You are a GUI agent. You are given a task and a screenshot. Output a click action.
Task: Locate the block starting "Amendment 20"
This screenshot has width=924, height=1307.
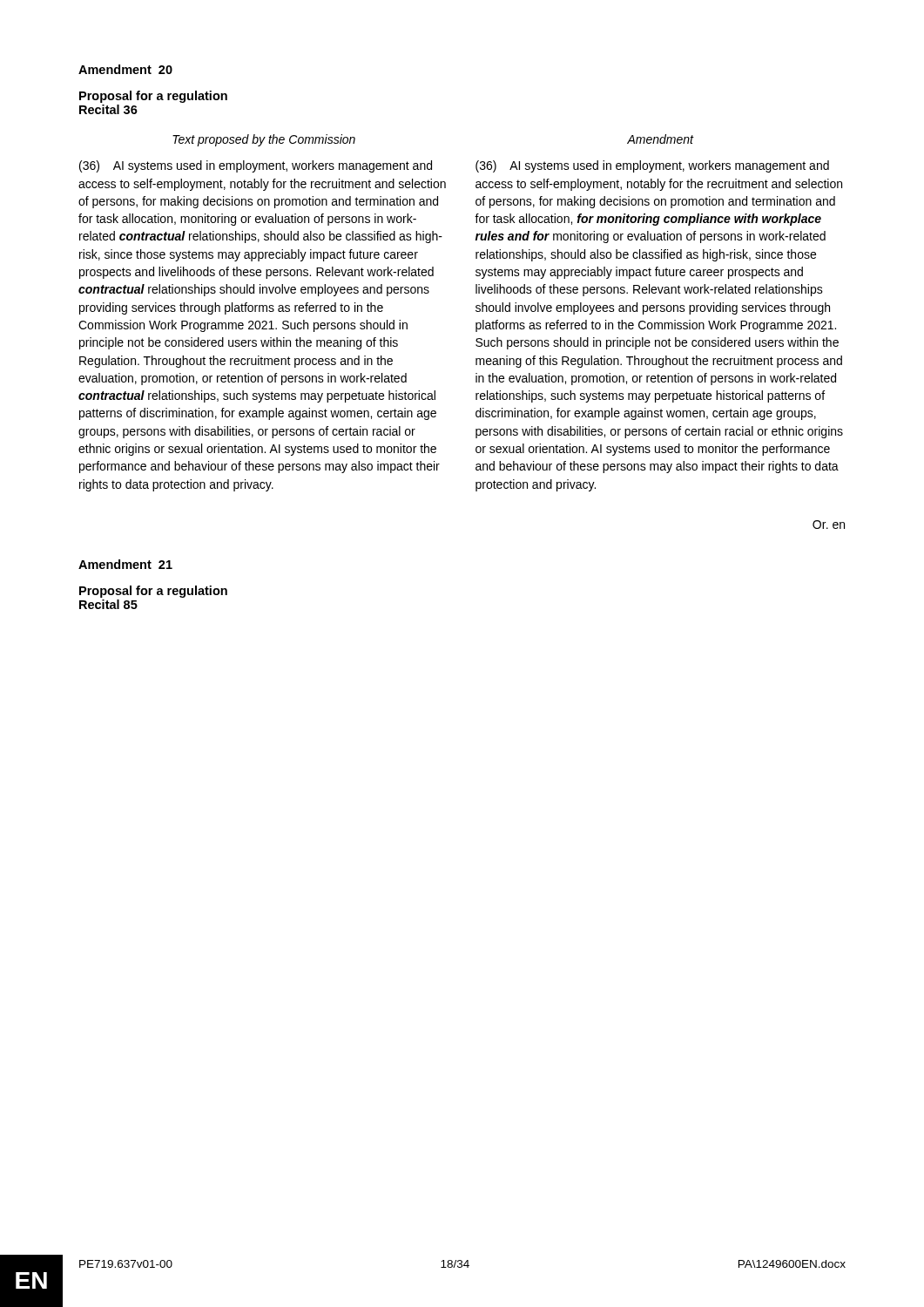tap(125, 70)
